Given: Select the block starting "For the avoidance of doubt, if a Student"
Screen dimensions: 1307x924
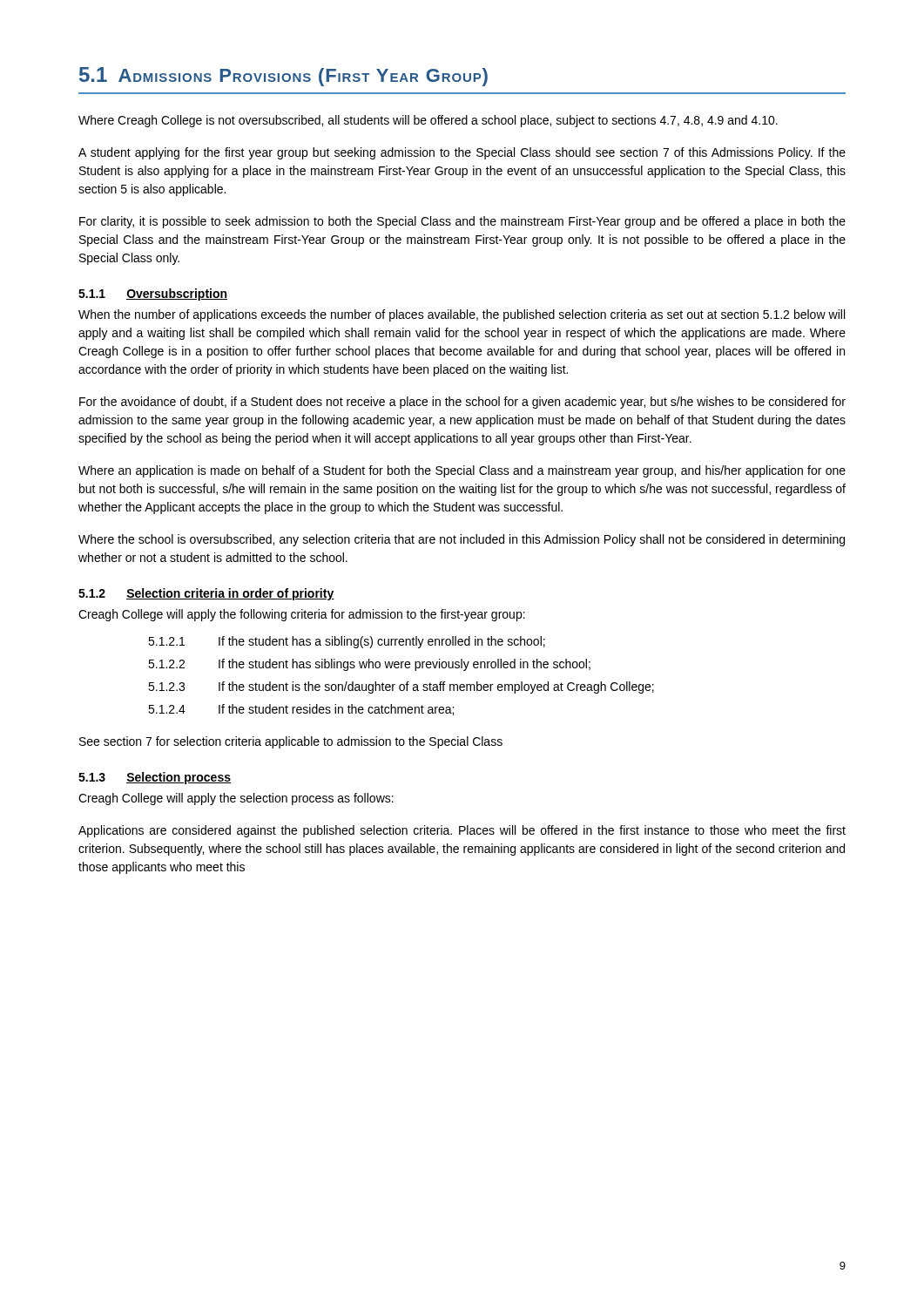Looking at the screenshot, I should (462, 420).
